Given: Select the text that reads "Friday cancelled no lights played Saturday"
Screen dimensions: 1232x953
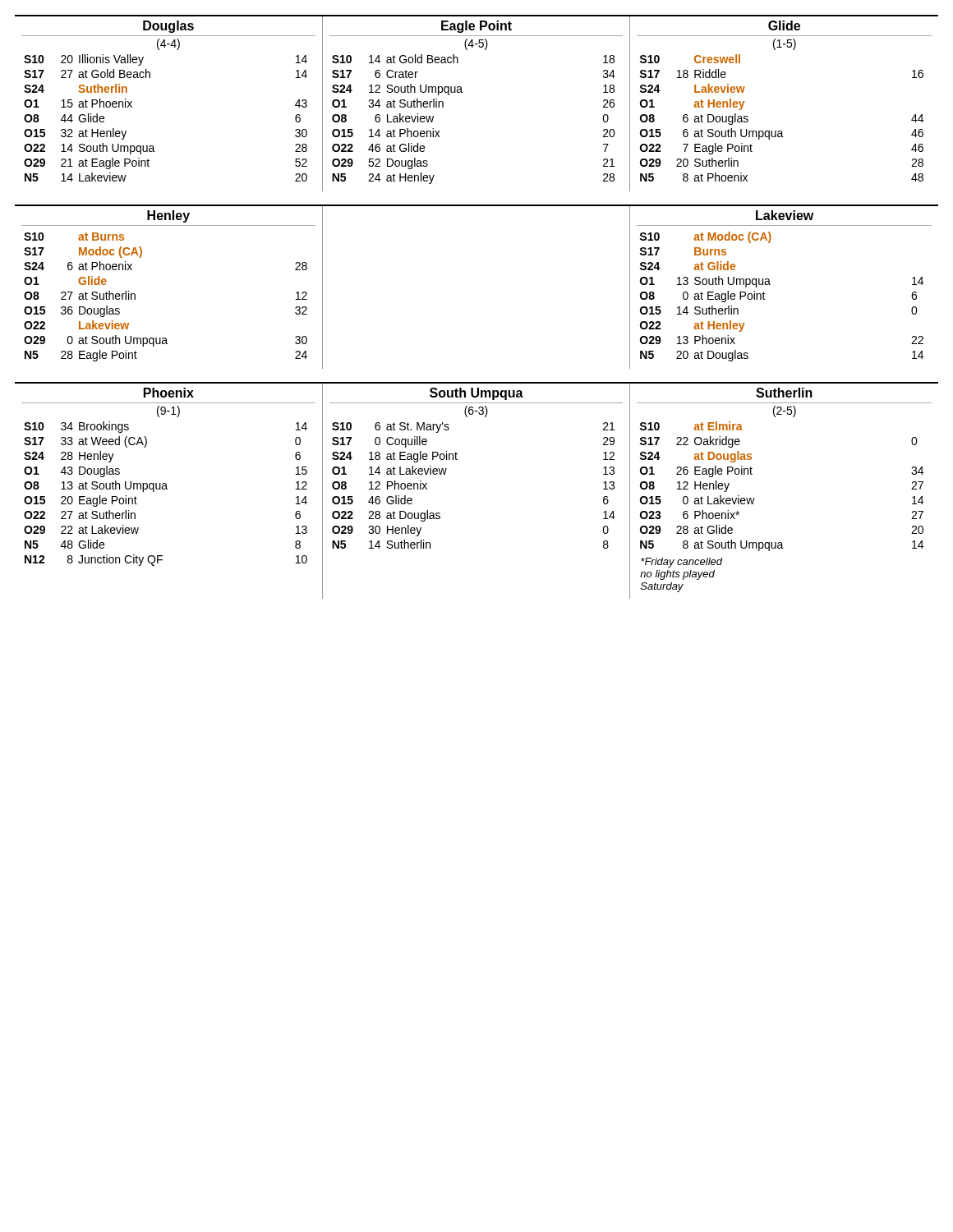Looking at the screenshot, I should point(681,574).
